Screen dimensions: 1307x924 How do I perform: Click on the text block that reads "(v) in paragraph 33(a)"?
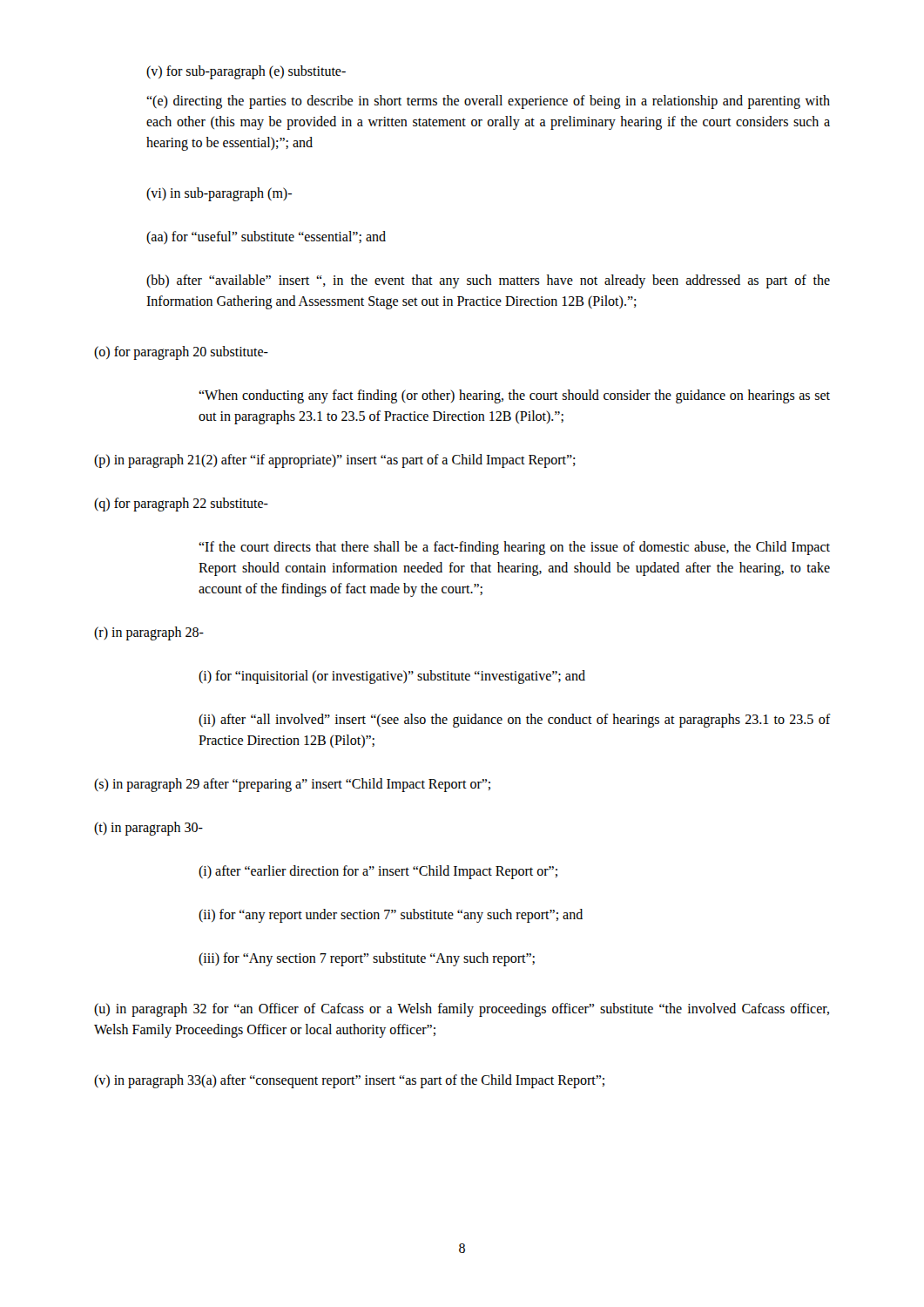click(350, 1080)
